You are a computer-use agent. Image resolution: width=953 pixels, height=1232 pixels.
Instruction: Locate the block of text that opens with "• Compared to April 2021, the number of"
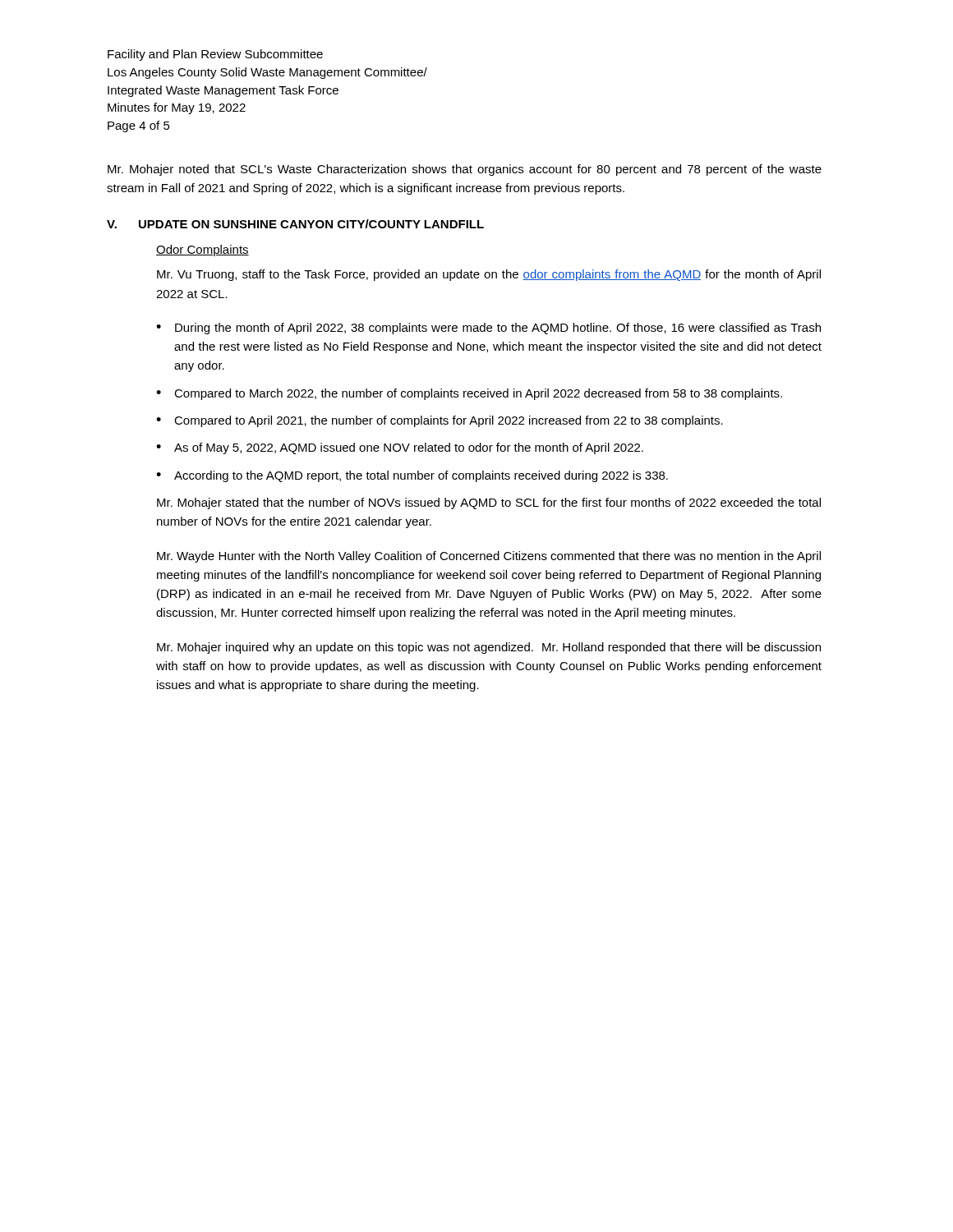[489, 420]
